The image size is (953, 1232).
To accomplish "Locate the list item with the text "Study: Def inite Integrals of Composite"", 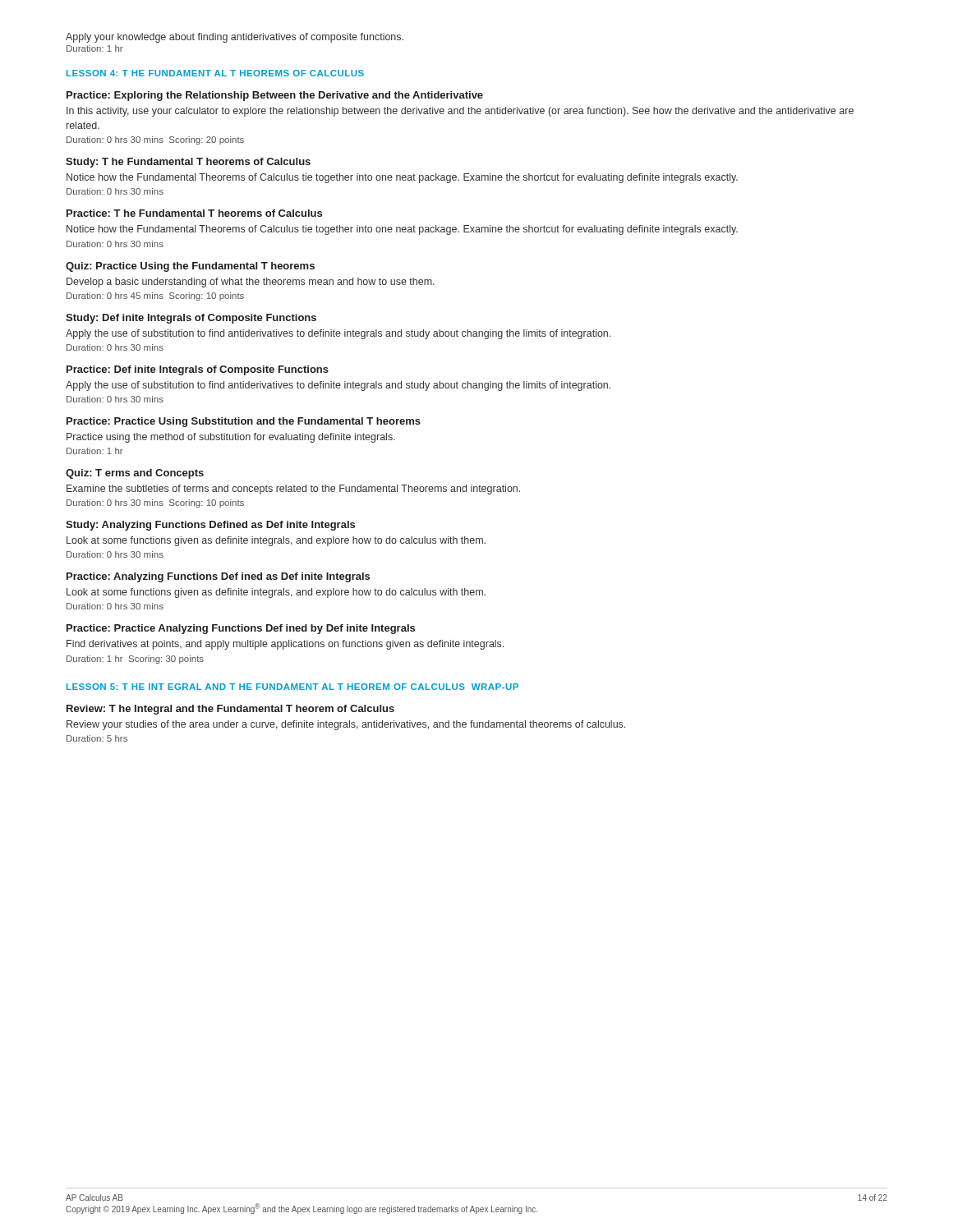I will point(476,332).
